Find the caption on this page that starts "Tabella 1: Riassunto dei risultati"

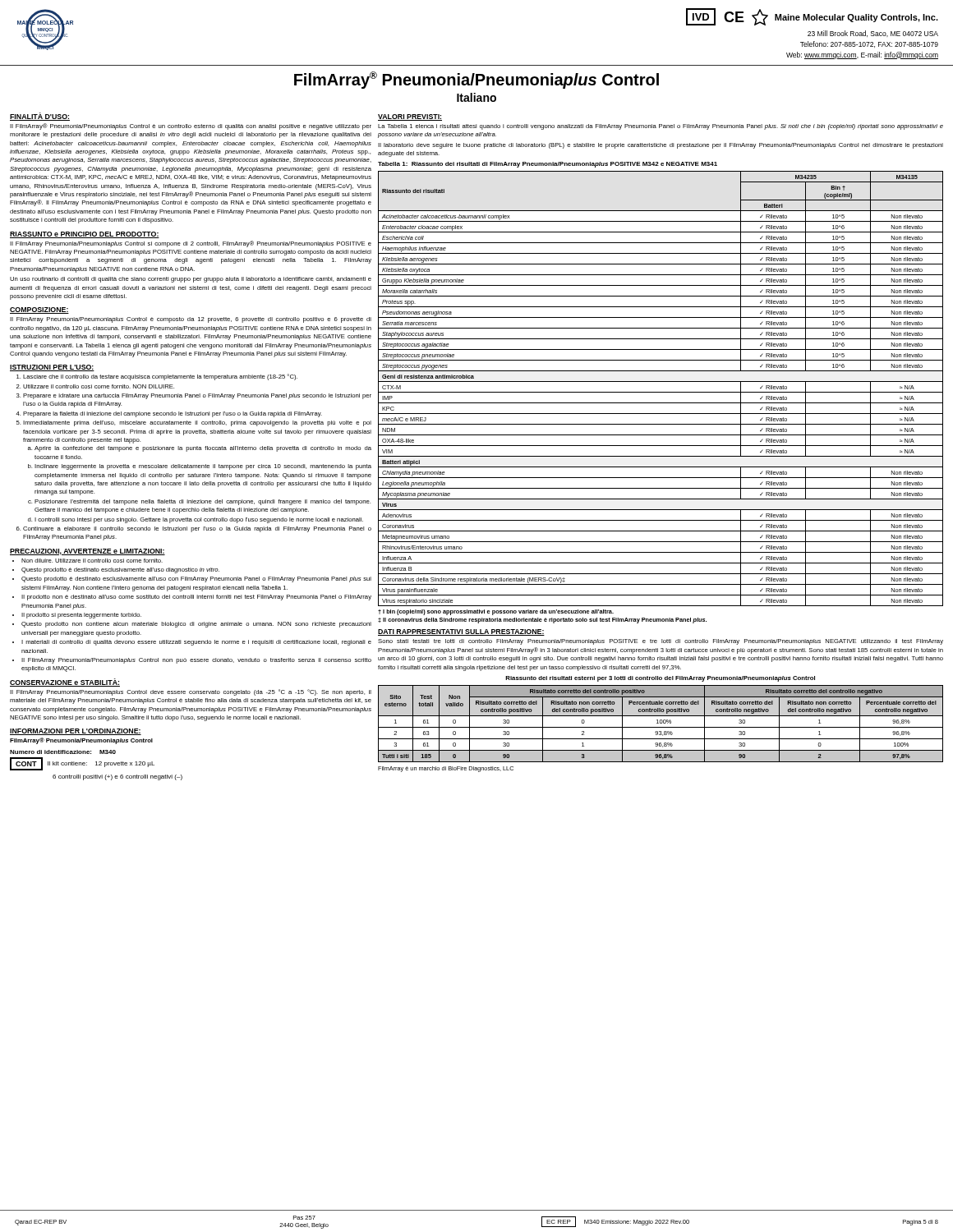pyautogui.click(x=548, y=164)
